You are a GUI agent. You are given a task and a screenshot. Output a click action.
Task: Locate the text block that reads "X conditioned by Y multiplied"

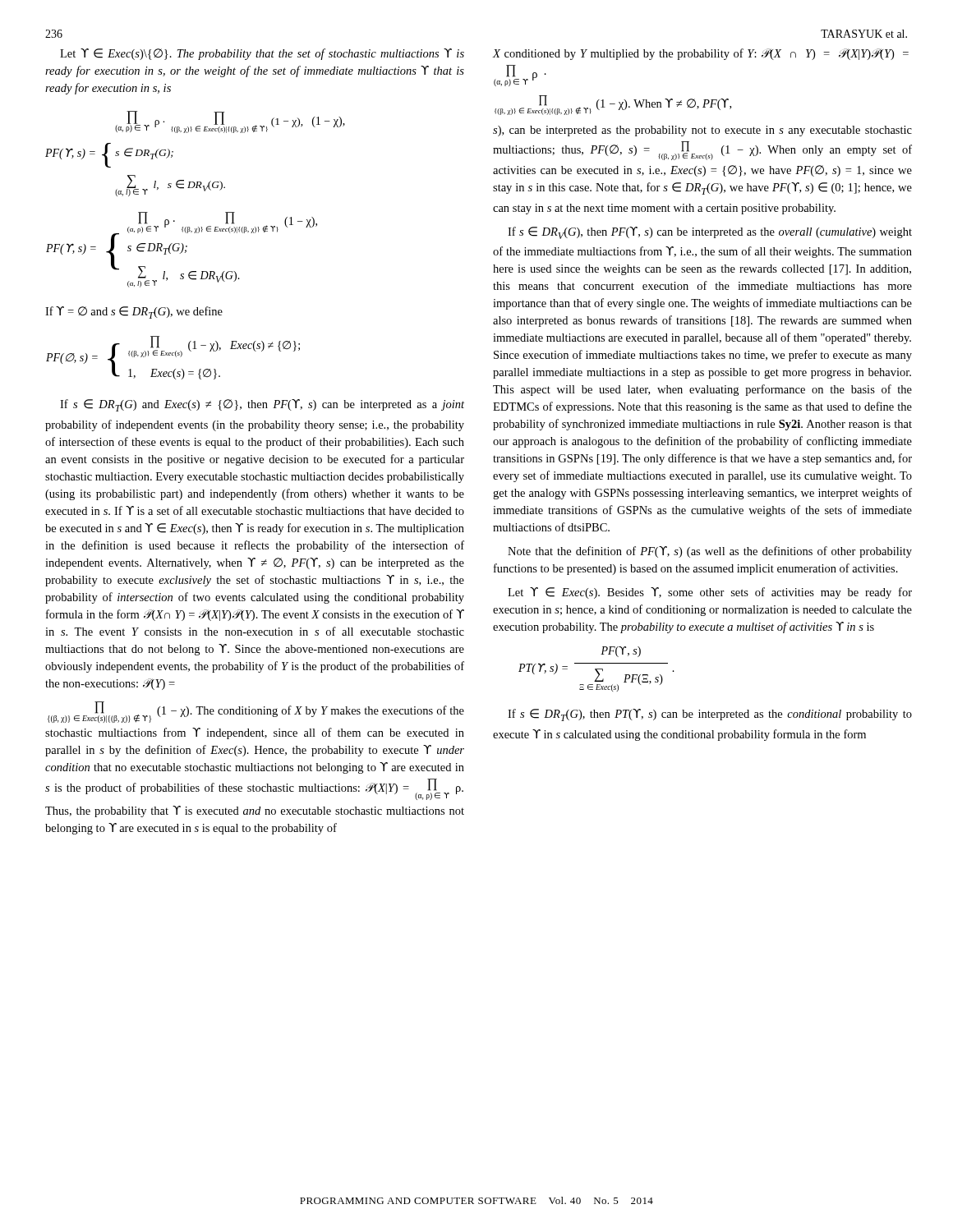tap(702, 131)
